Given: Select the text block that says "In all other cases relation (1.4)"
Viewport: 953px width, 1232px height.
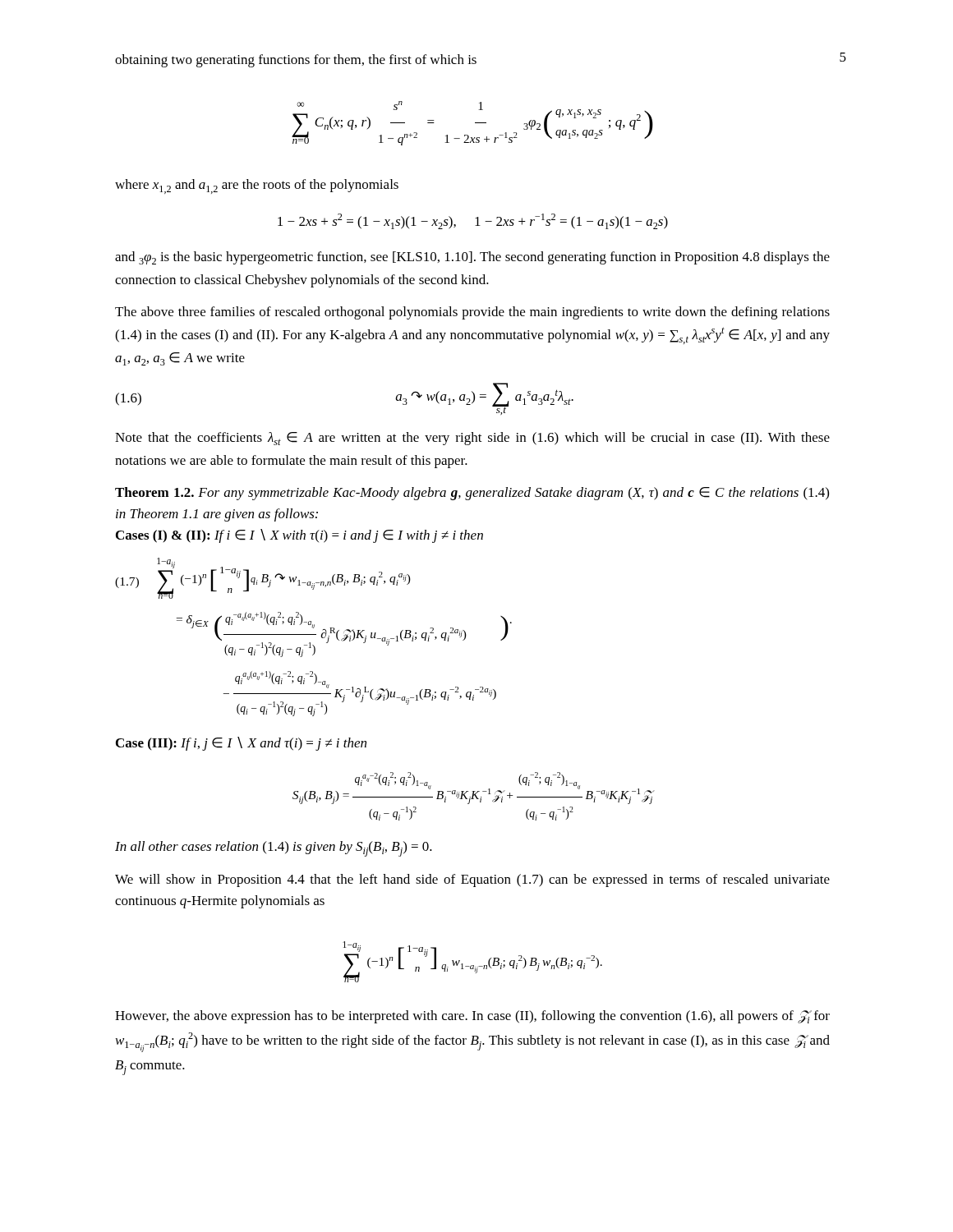Looking at the screenshot, I should (274, 849).
